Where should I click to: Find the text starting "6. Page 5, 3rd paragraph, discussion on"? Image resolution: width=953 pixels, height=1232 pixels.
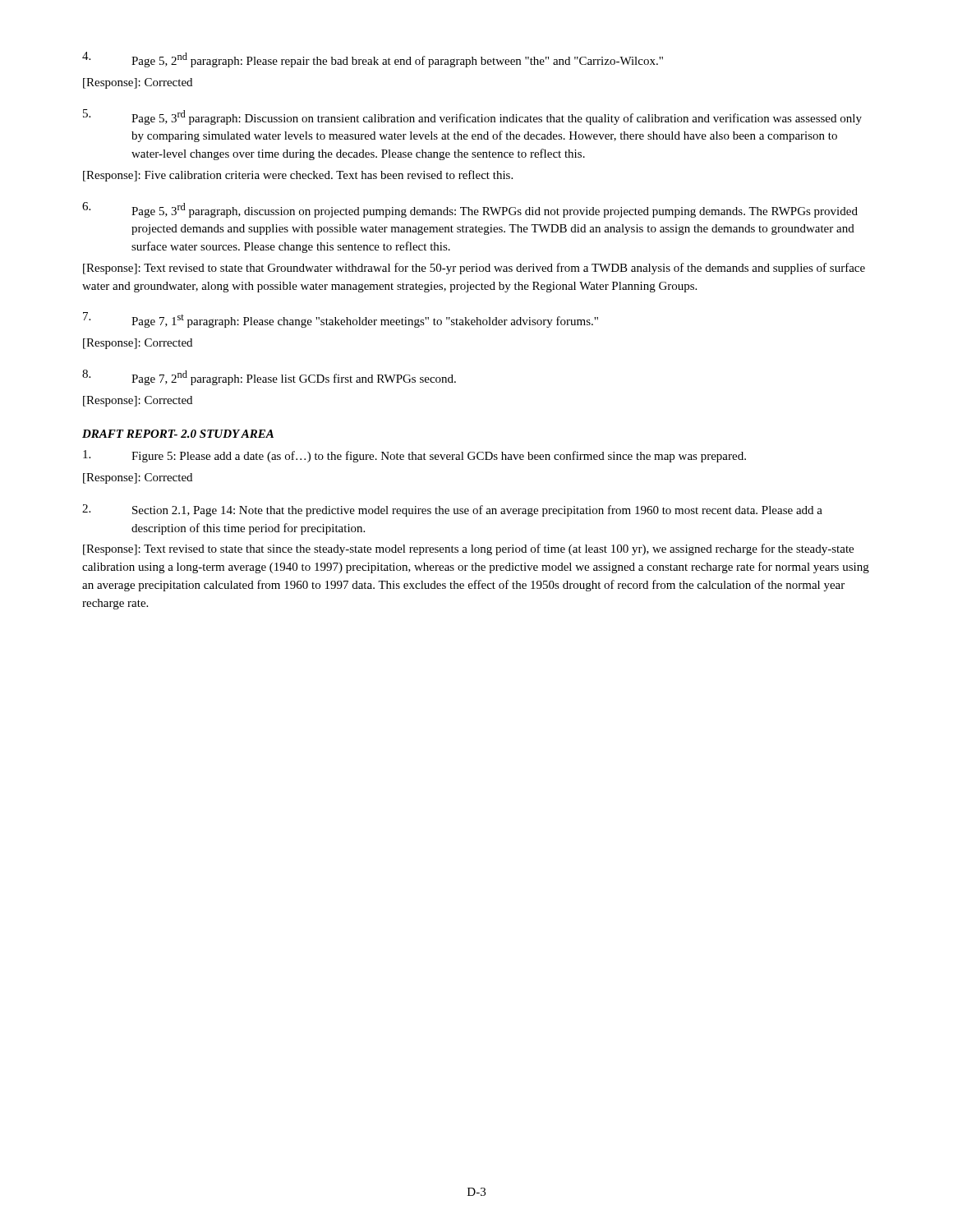476,228
